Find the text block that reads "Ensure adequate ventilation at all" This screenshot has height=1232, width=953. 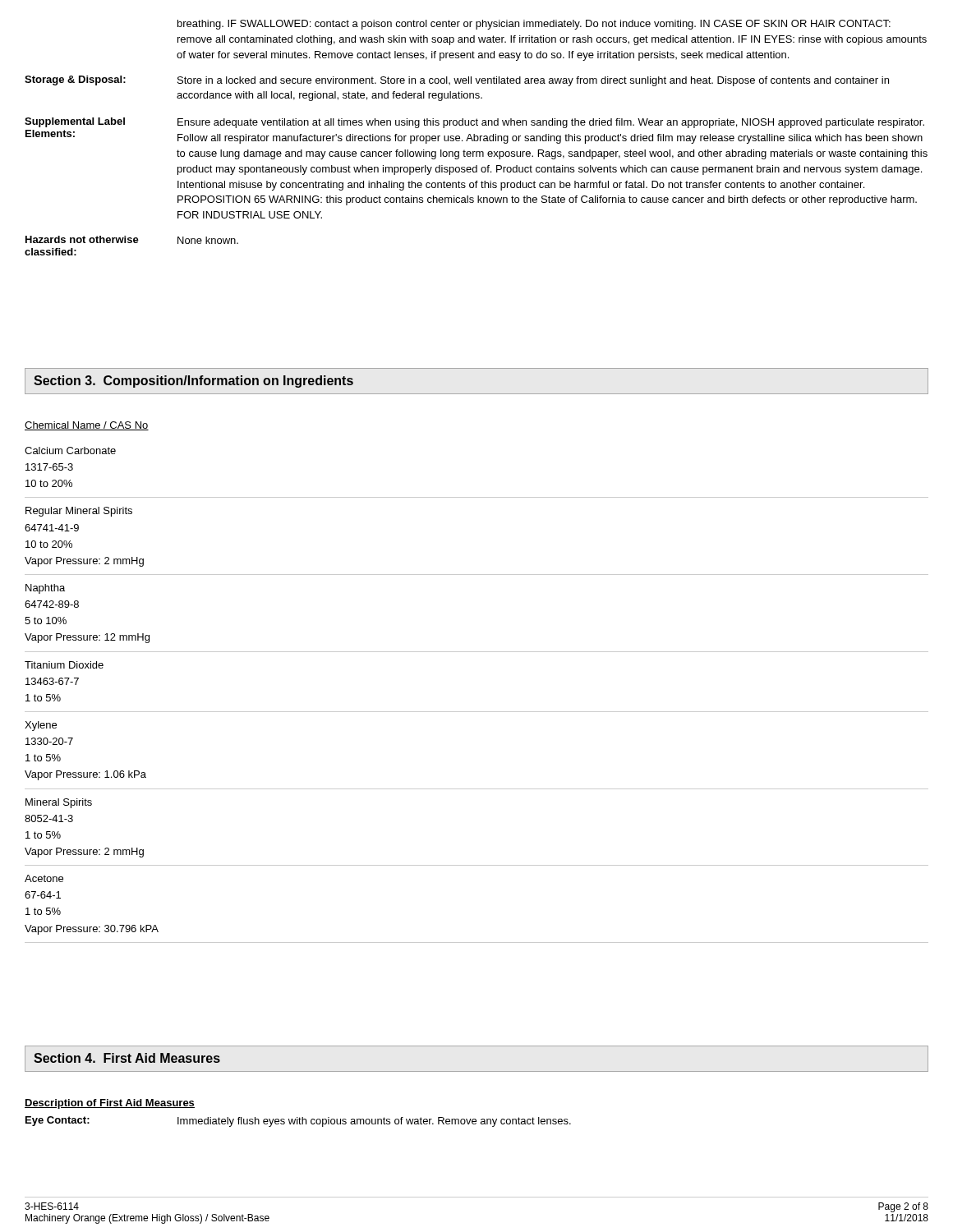pos(552,169)
